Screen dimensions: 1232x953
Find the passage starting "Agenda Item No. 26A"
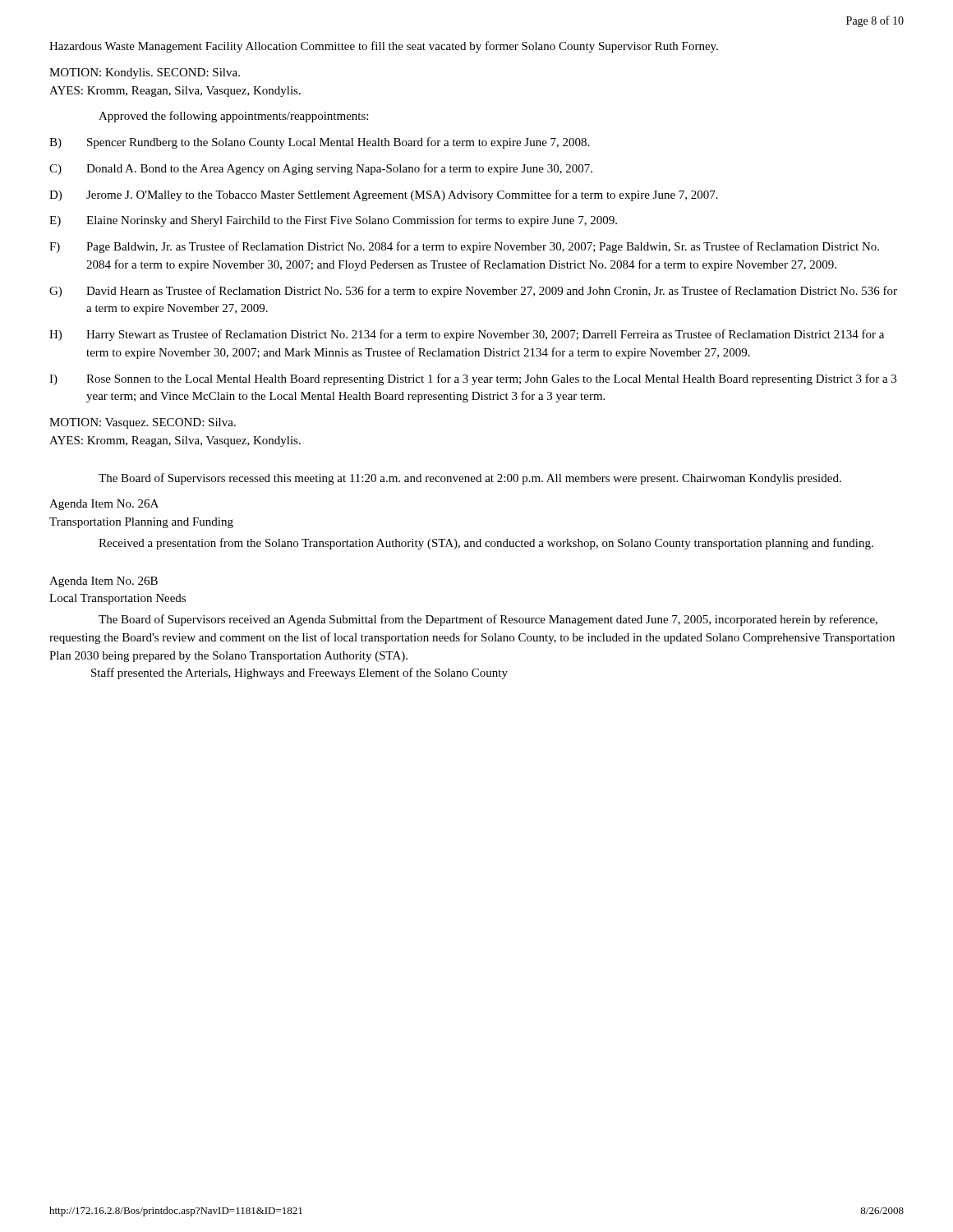point(141,513)
